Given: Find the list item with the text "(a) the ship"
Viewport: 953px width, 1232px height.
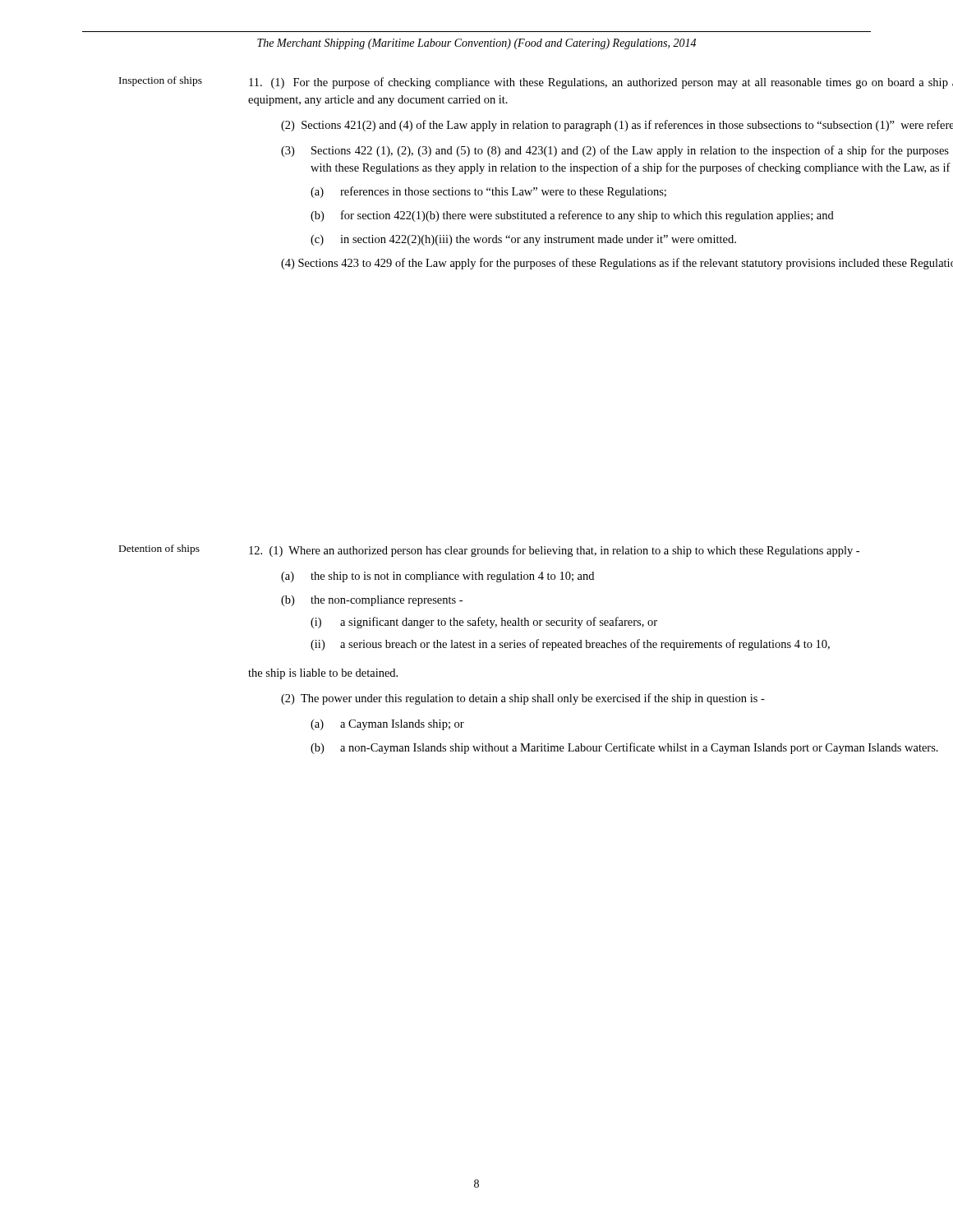Looking at the screenshot, I should click(437, 577).
